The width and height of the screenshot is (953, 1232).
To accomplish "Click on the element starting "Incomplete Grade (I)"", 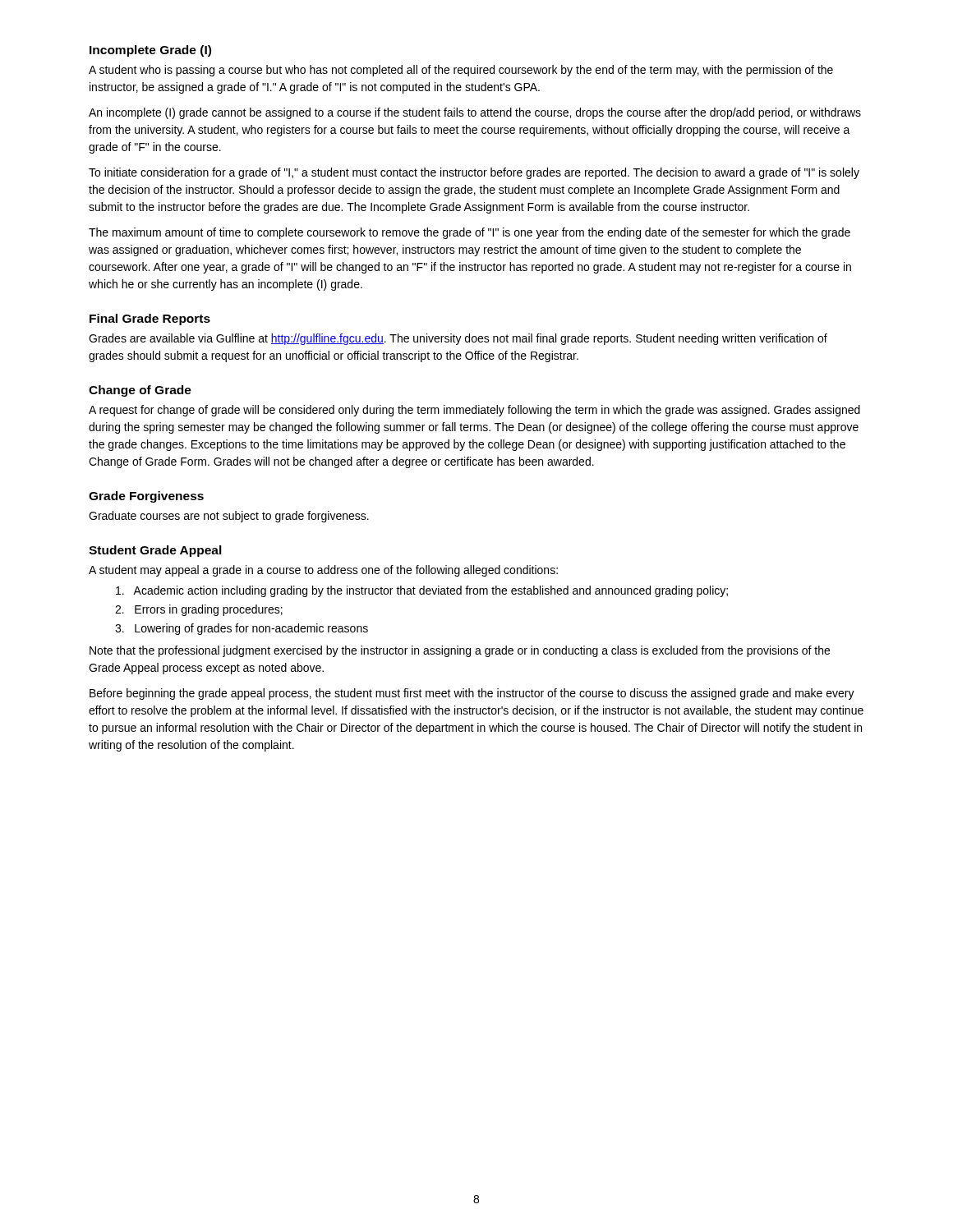I will [150, 50].
